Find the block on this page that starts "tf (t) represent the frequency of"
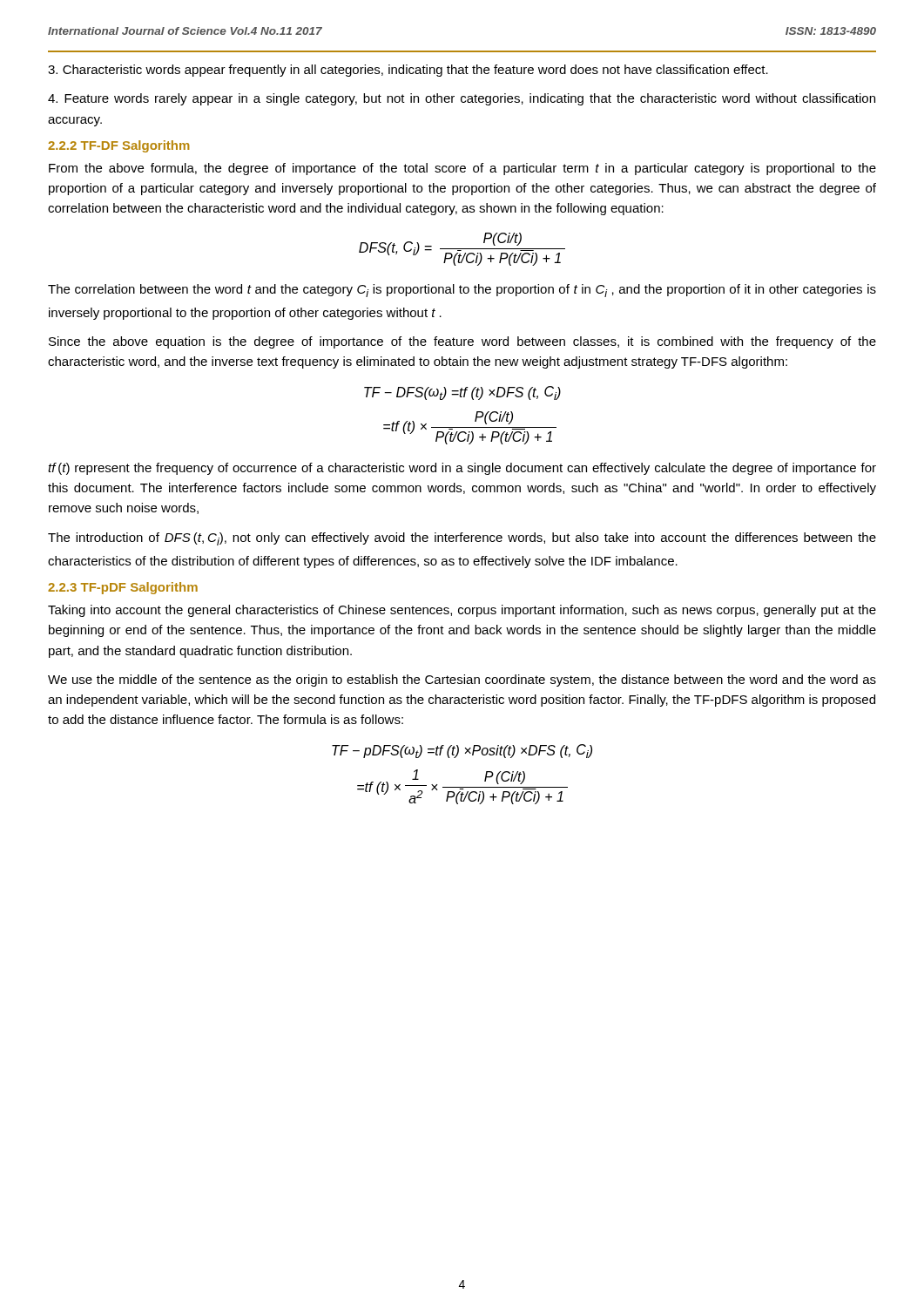 462,488
